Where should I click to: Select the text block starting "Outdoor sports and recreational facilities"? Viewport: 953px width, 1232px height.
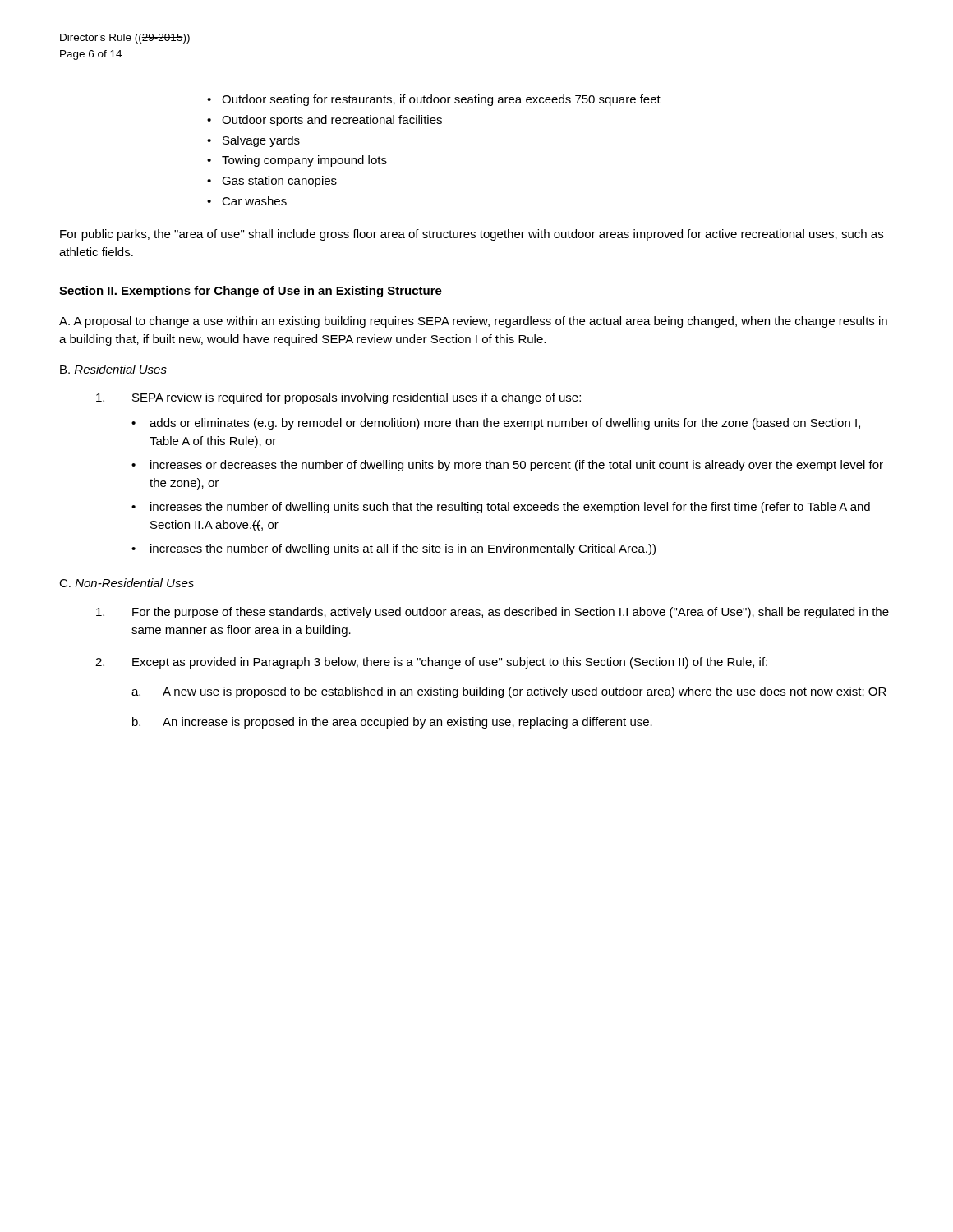point(332,119)
